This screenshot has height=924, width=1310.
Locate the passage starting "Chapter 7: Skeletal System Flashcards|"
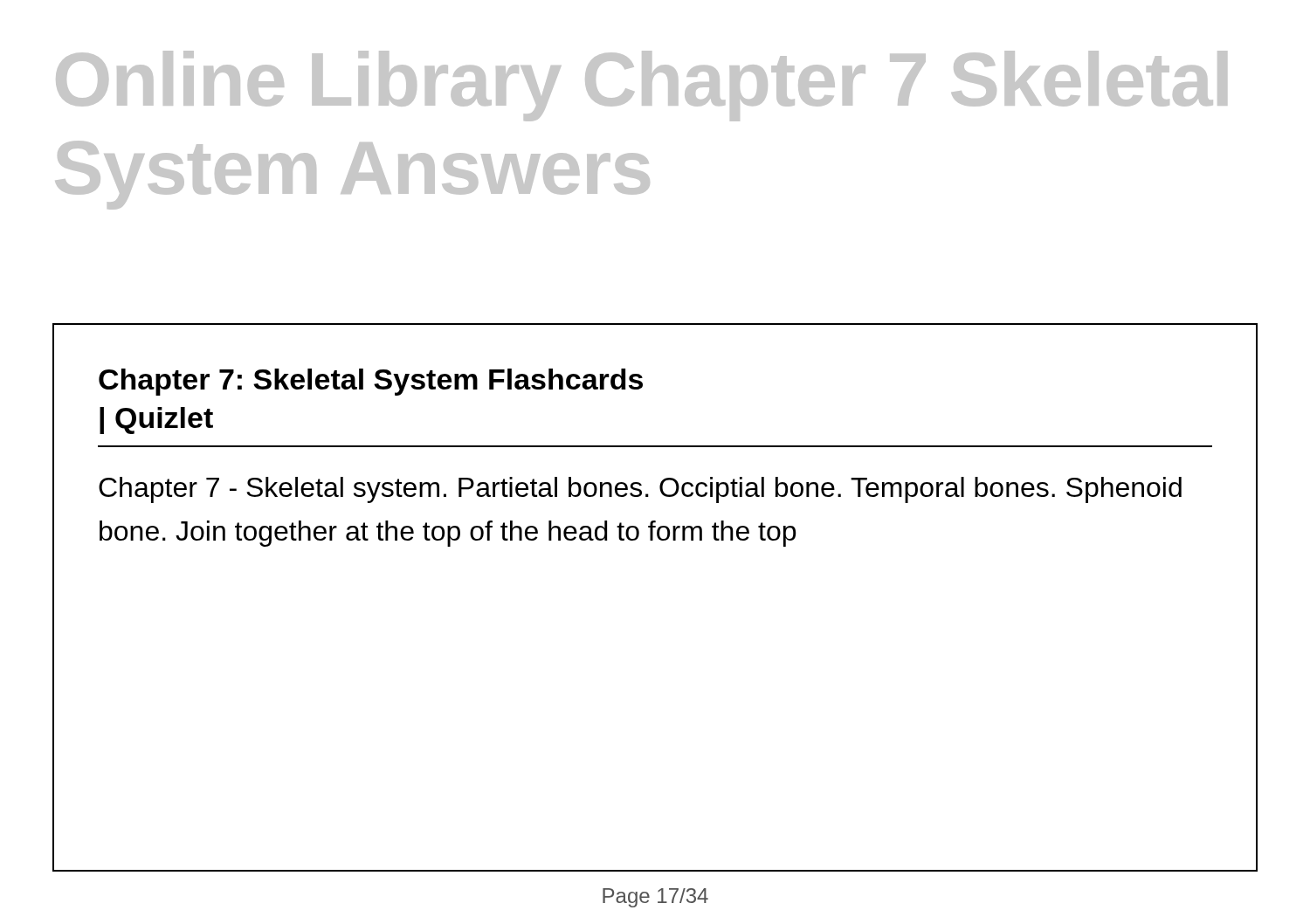click(371, 398)
